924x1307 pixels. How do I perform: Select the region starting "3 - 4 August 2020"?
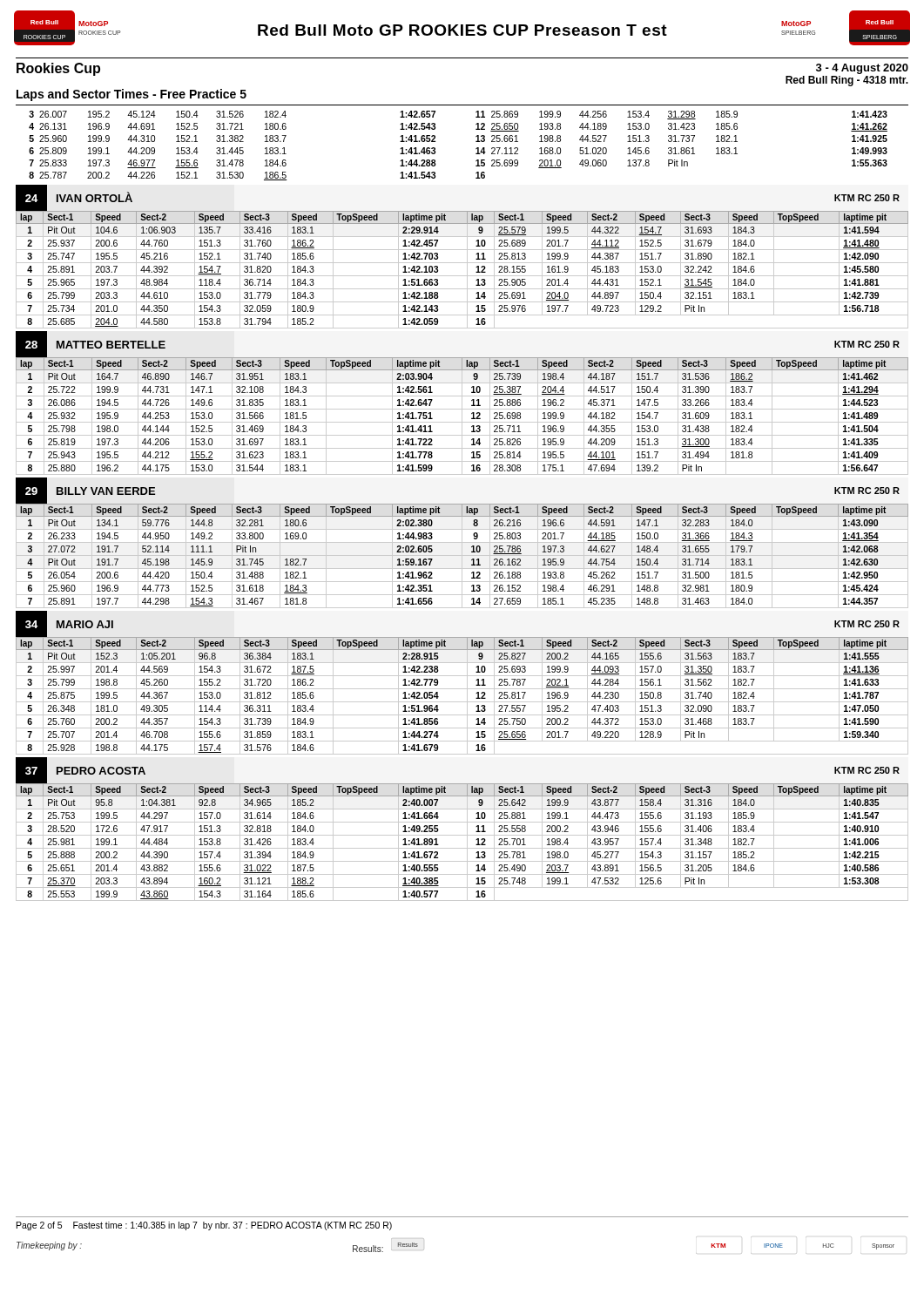pos(862,68)
